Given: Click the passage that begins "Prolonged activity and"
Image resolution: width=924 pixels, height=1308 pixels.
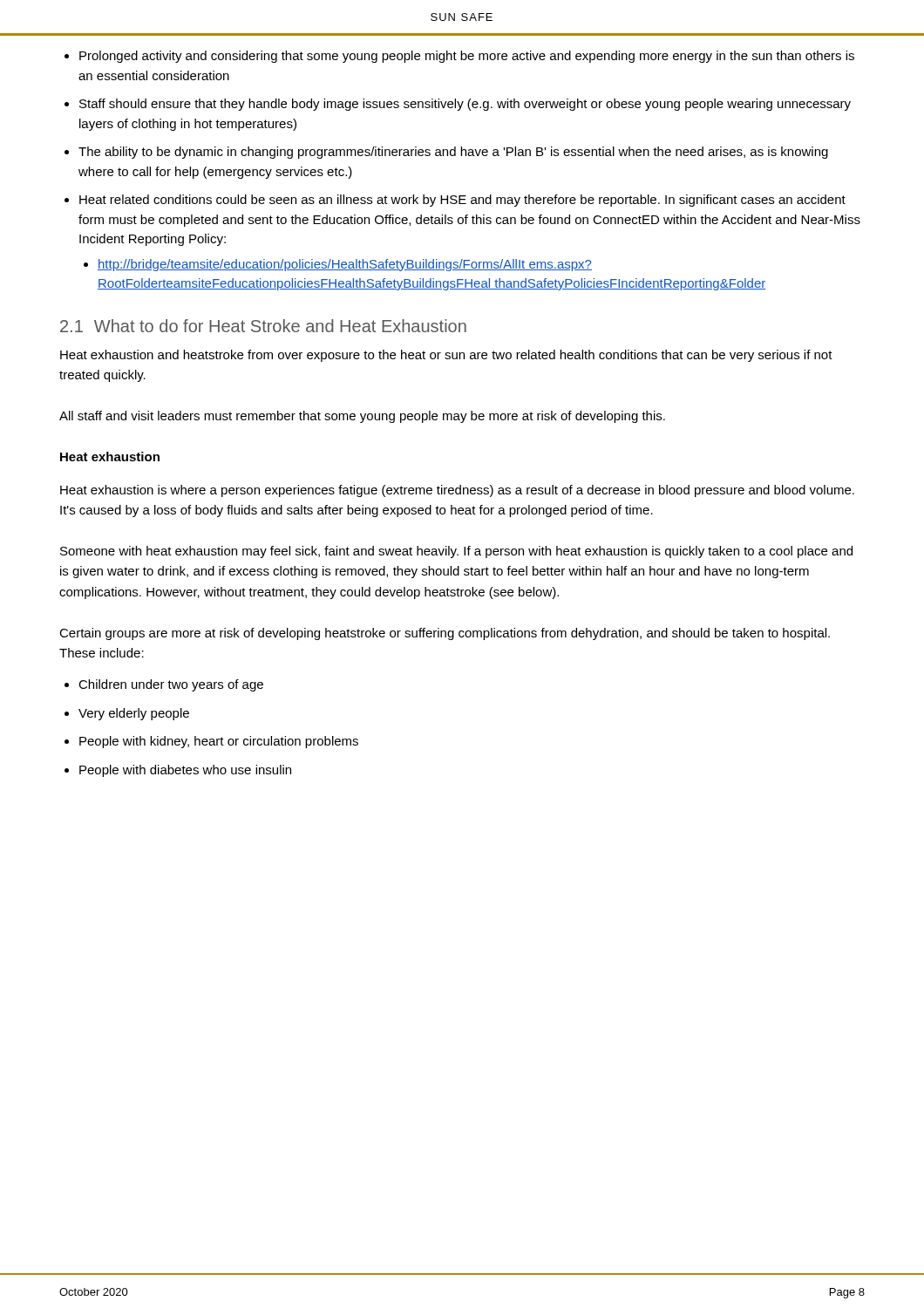Looking at the screenshot, I should point(467,65).
